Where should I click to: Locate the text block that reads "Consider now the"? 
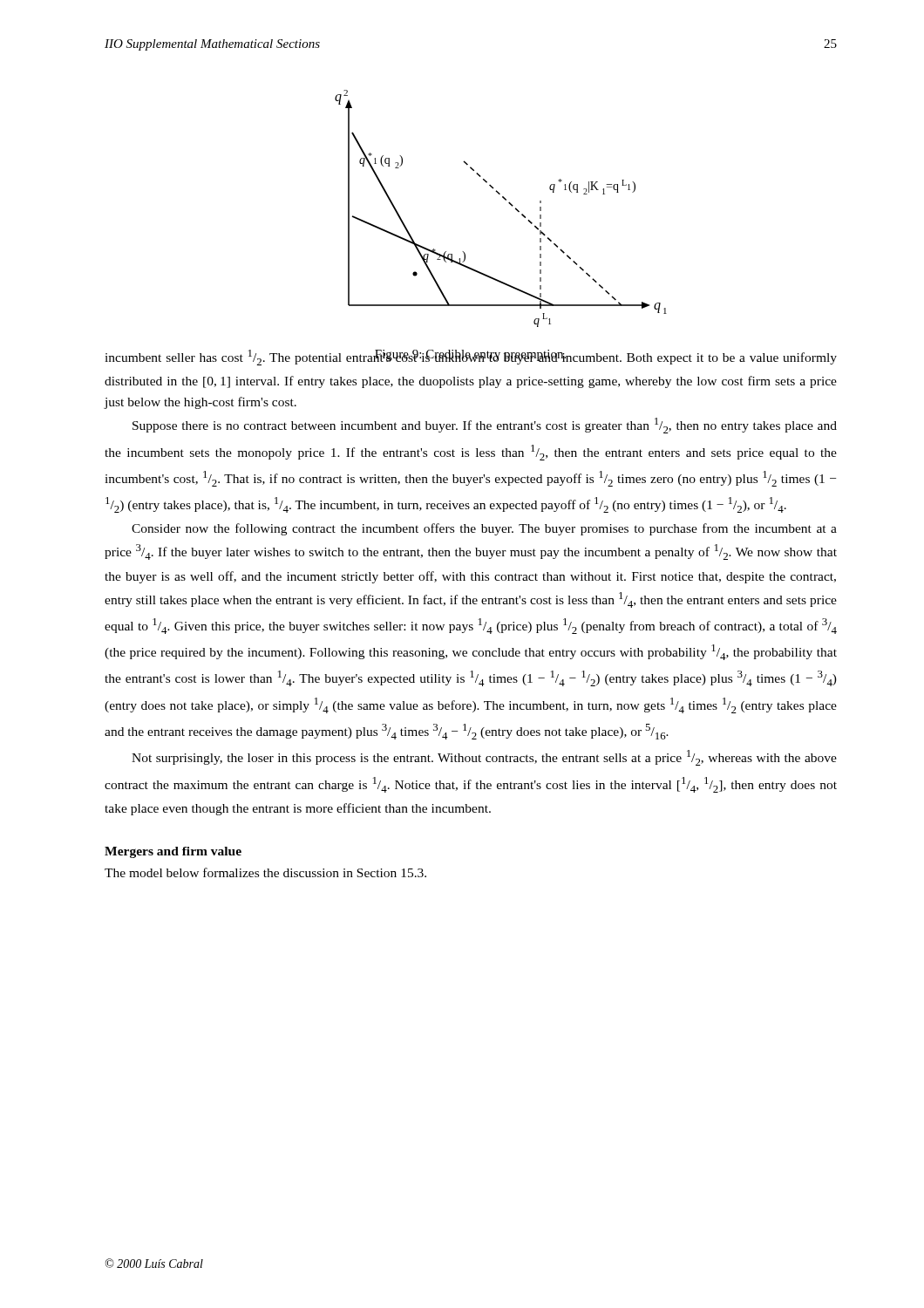(471, 632)
